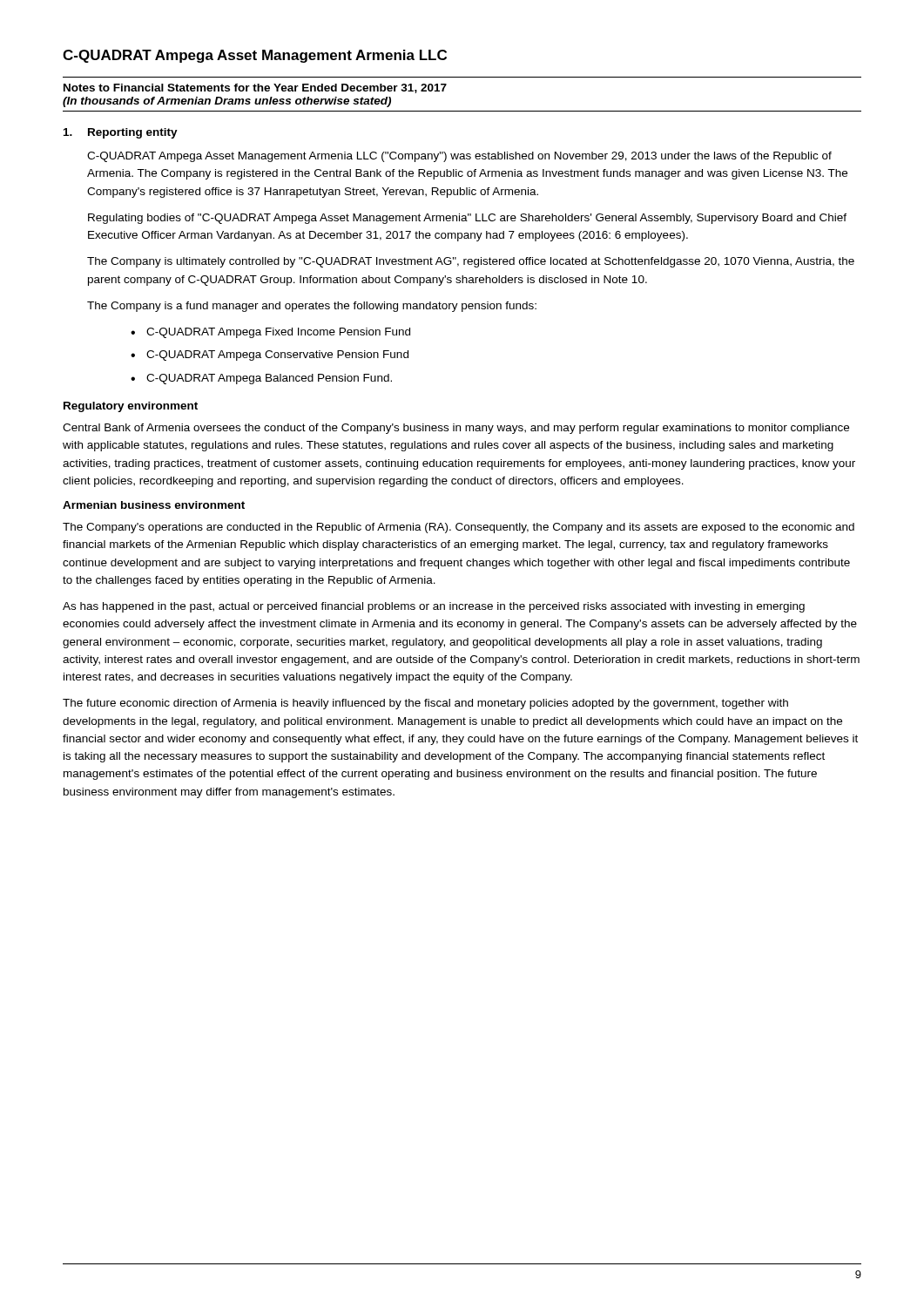Point to "C-QUADRAT Ampega Asset Management Armenia LLC"

click(255, 55)
